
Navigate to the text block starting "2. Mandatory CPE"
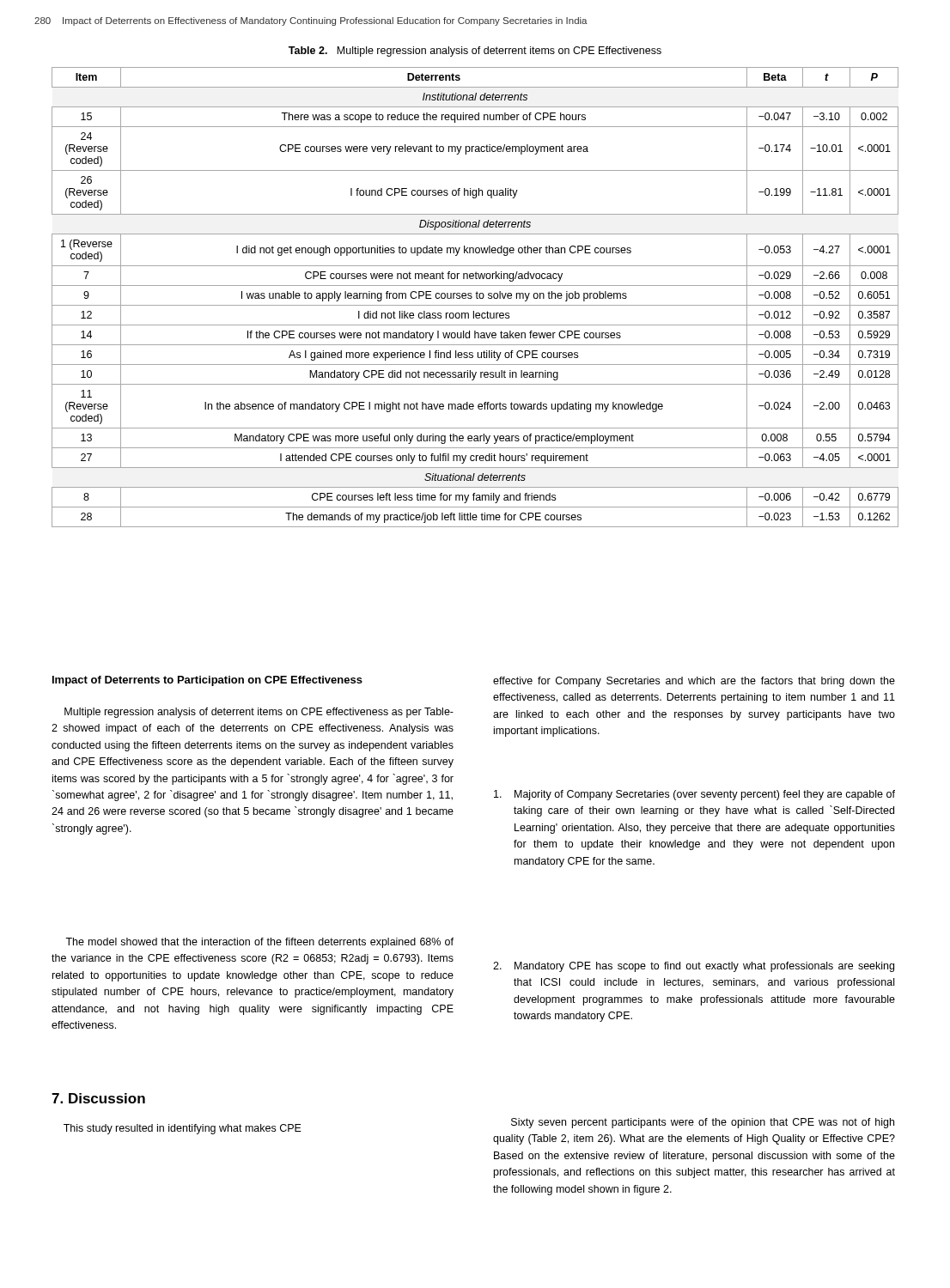pos(694,992)
